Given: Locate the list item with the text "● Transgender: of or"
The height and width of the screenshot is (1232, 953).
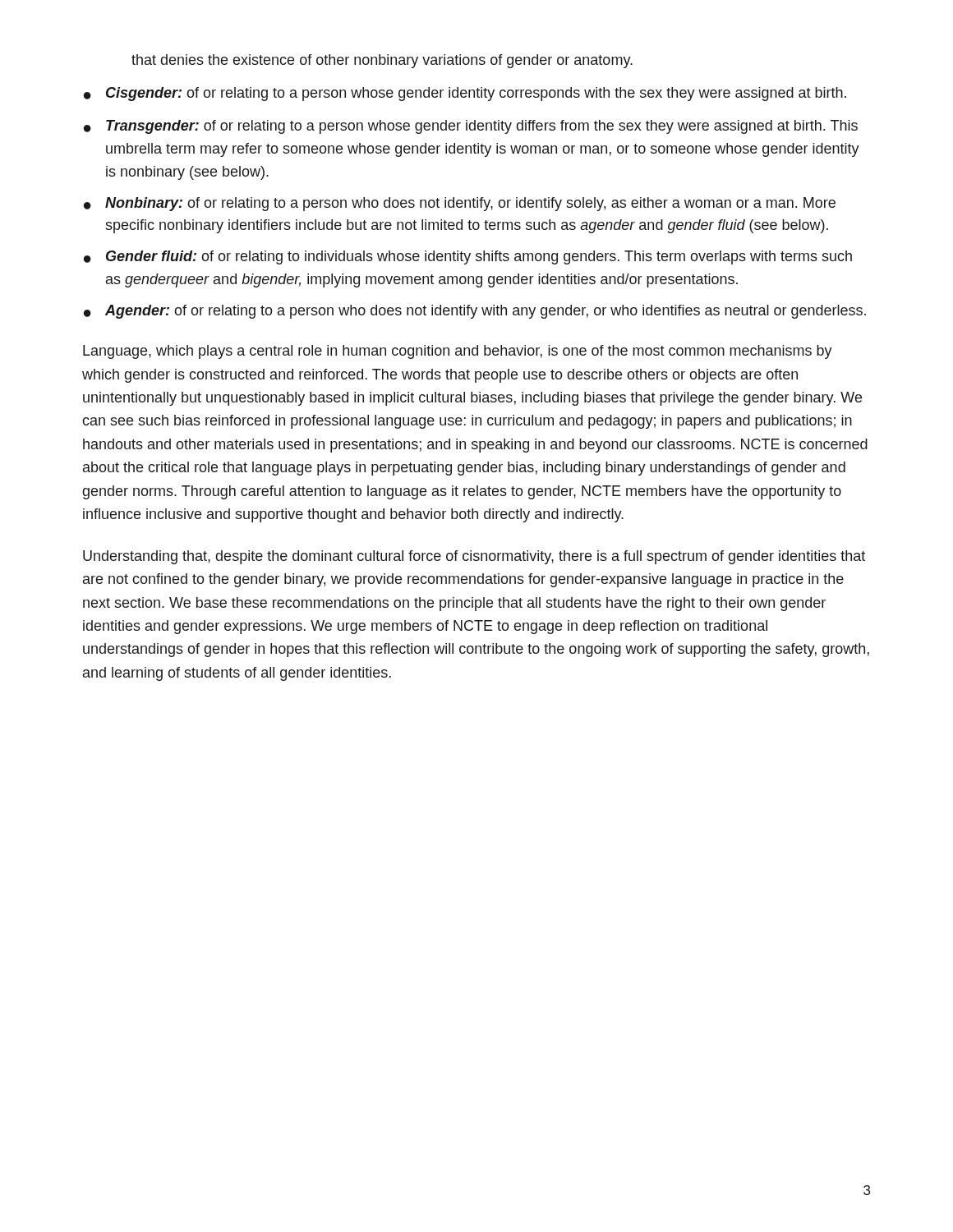Looking at the screenshot, I should click(x=476, y=149).
